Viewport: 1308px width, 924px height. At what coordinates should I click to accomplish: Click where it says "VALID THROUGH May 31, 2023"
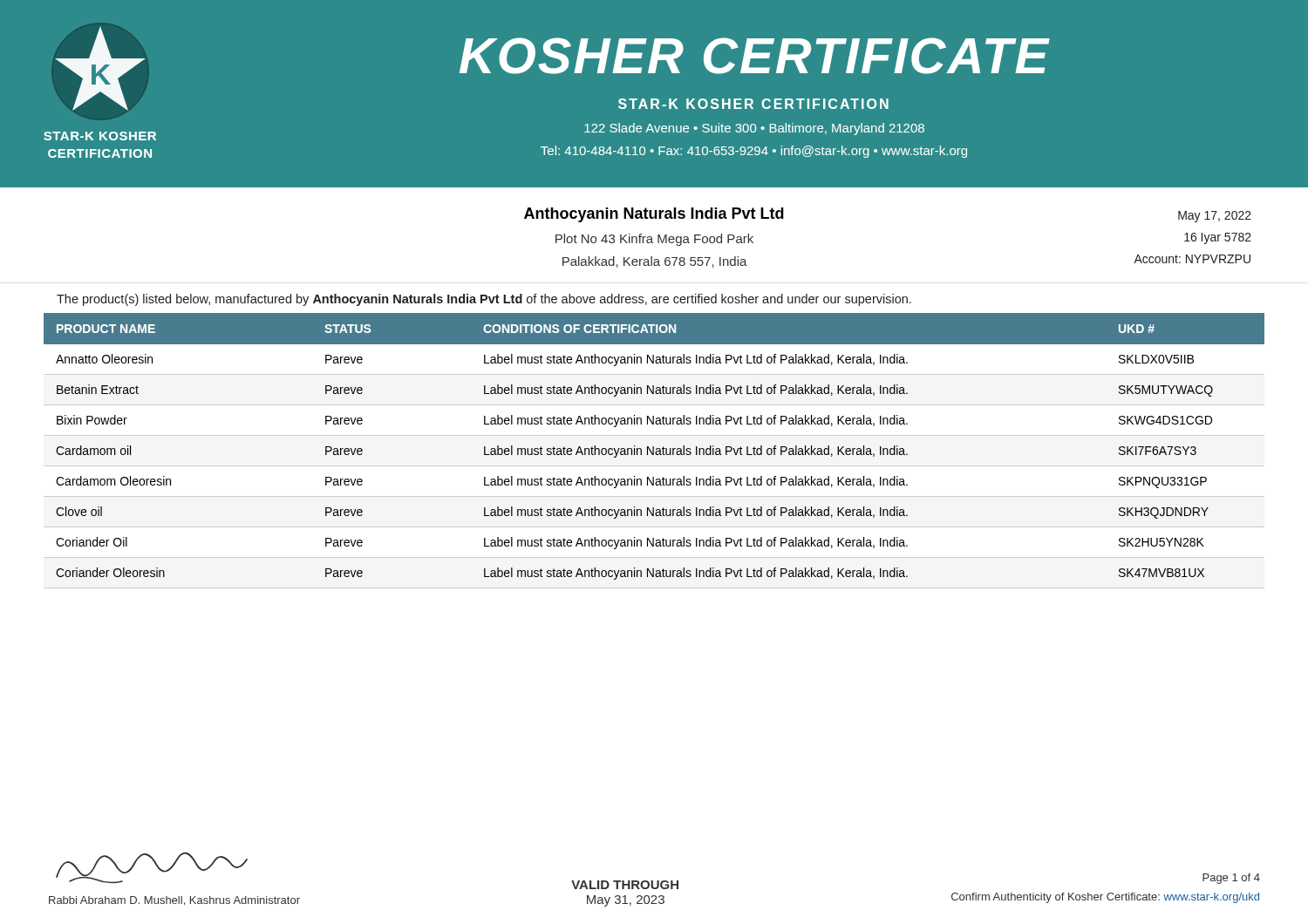pos(625,892)
